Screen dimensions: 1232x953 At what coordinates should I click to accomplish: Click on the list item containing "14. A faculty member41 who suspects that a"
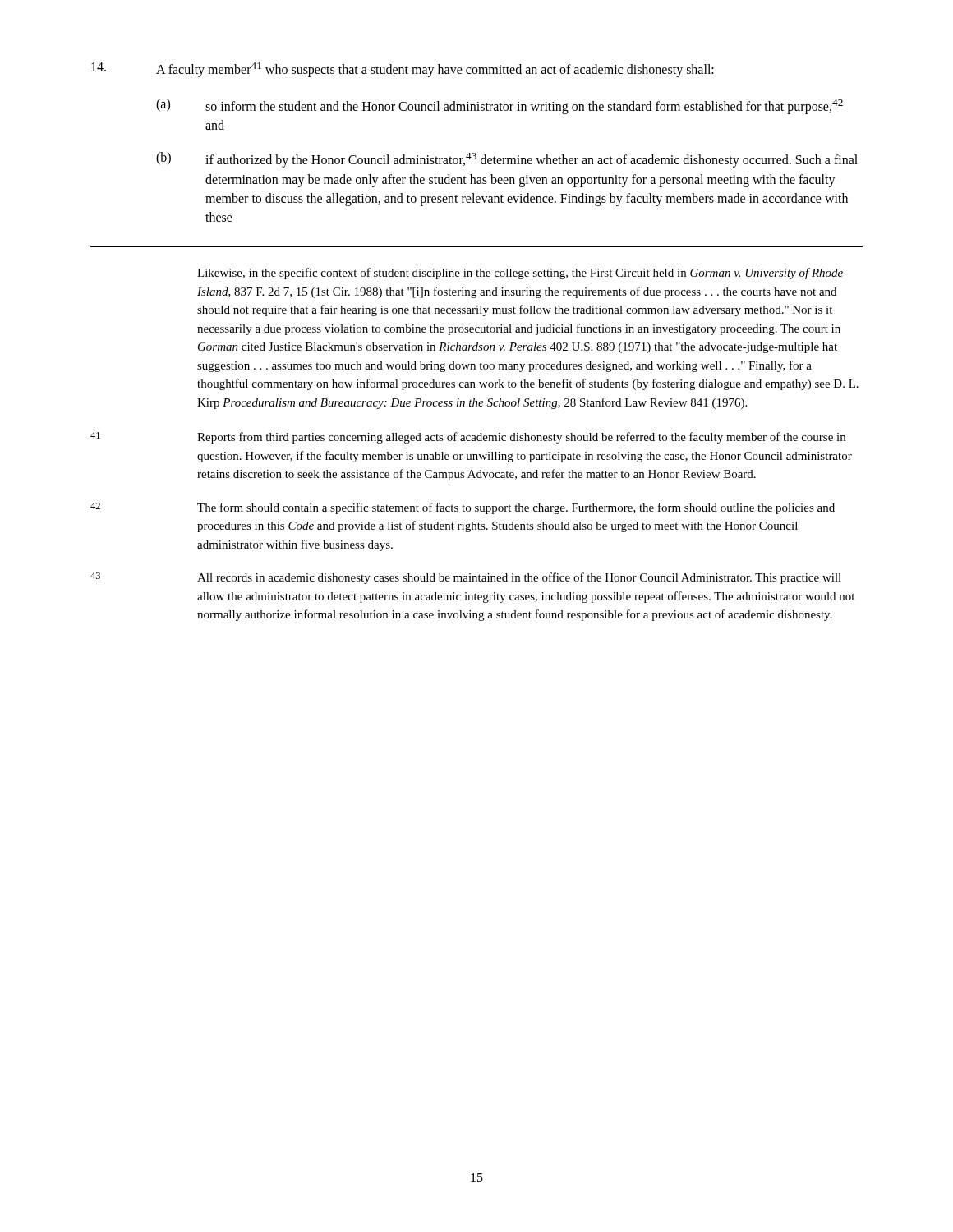click(x=476, y=68)
